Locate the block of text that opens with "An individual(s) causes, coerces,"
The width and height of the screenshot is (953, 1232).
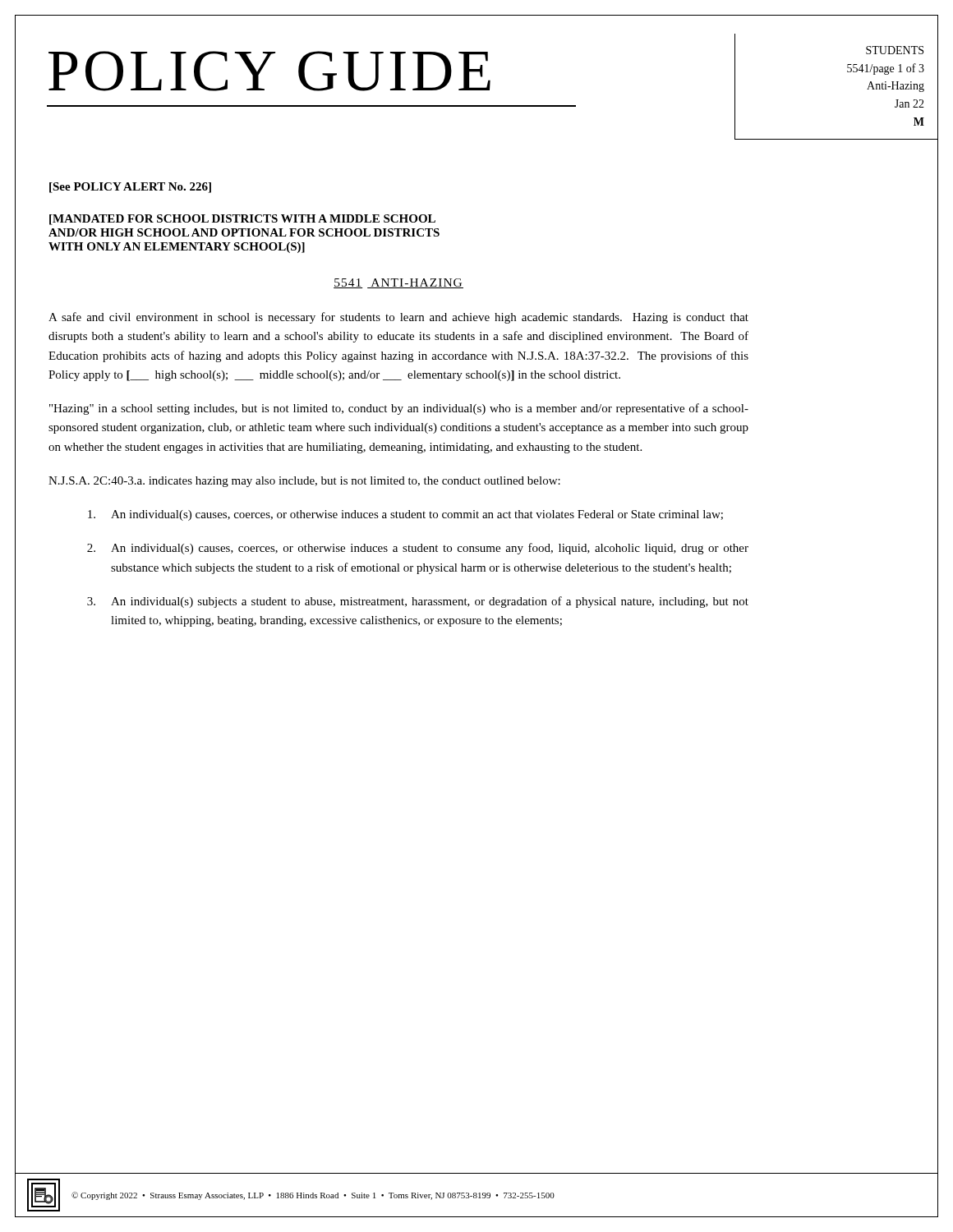tap(398, 515)
